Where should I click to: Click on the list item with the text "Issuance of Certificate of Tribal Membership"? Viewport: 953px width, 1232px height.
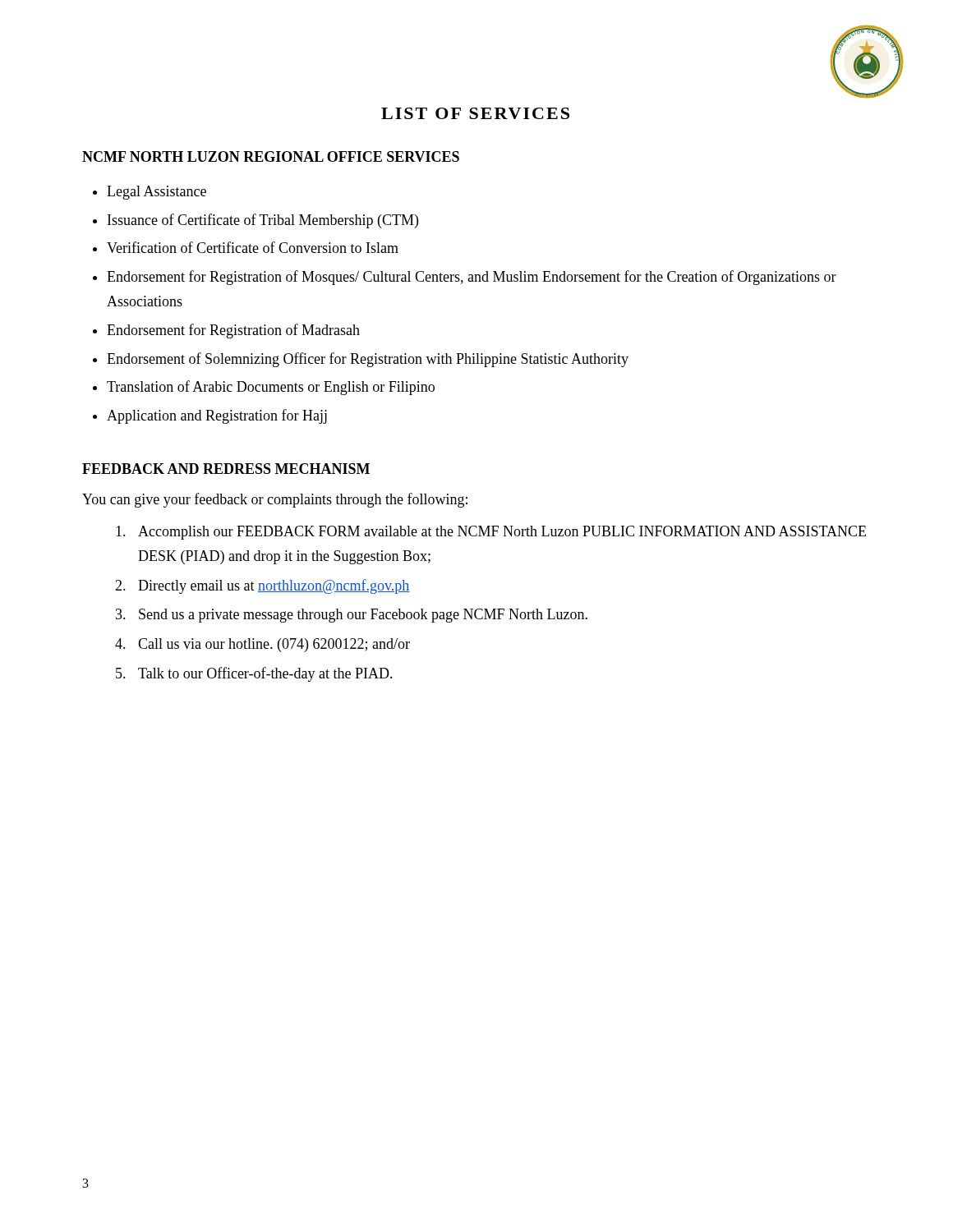[x=263, y=220]
